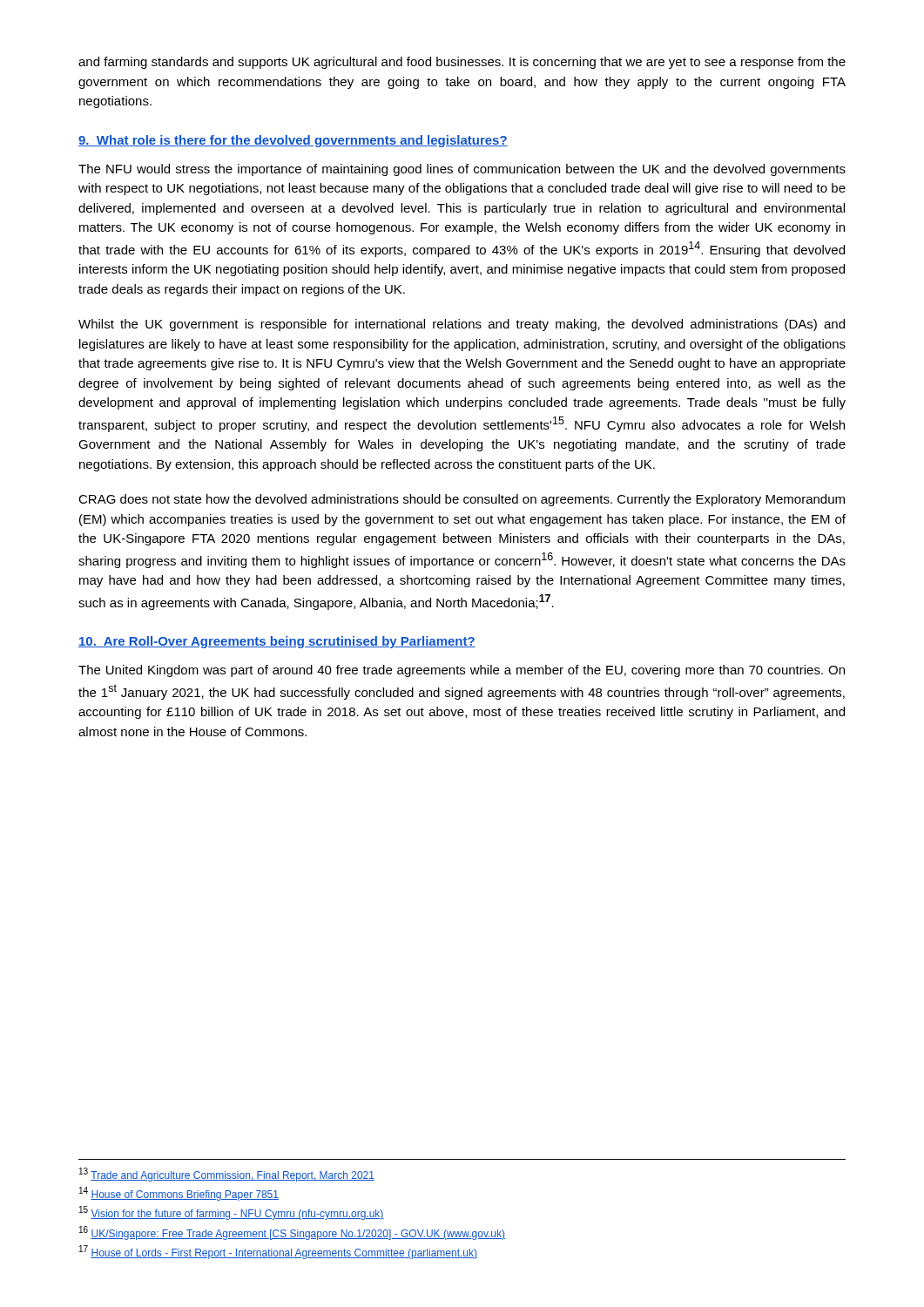Find the footnote containing "14 House of Commons Briefing"
This screenshot has height=1307, width=924.
click(179, 1194)
